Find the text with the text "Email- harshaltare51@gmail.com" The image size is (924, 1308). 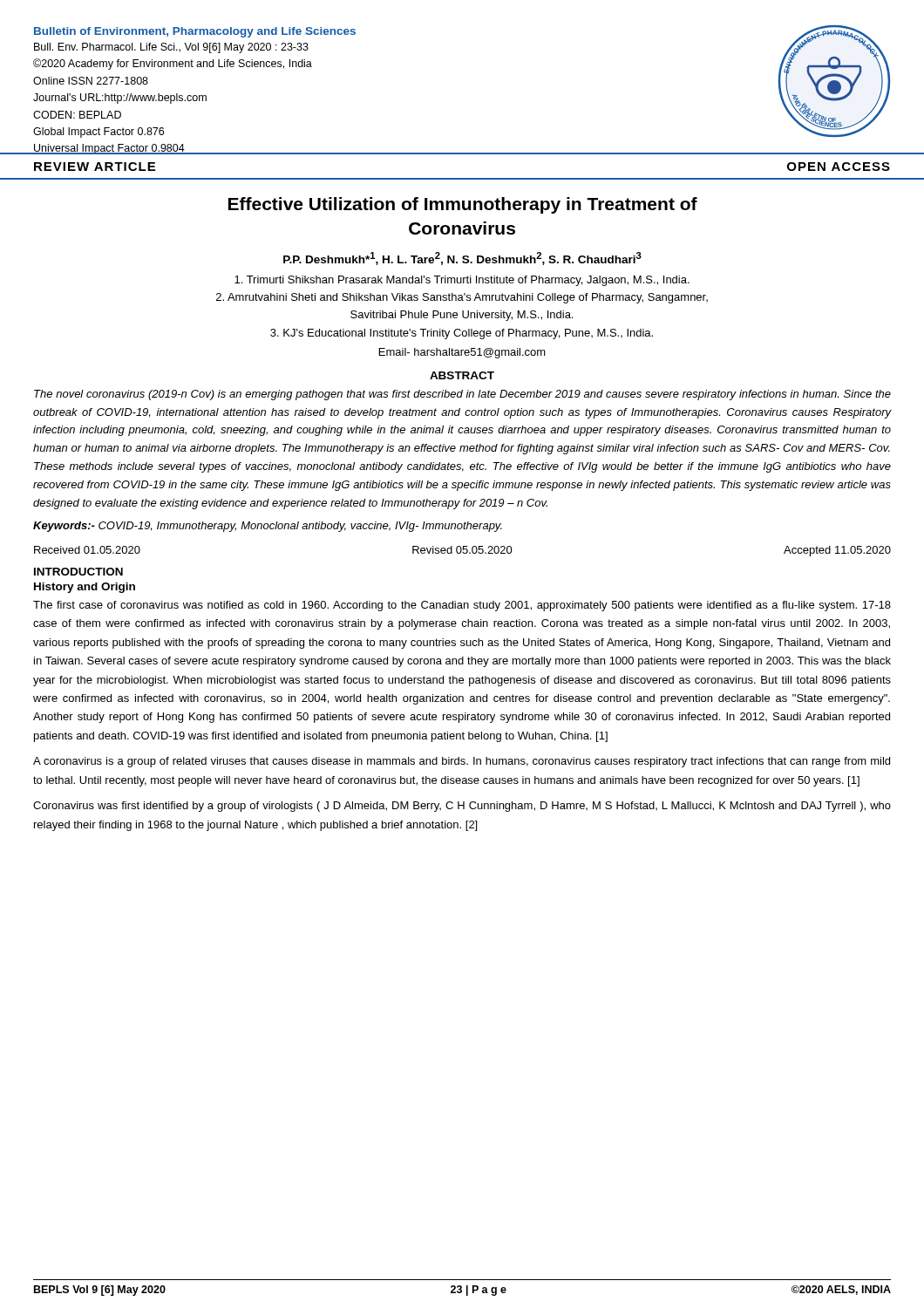[x=462, y=352]
